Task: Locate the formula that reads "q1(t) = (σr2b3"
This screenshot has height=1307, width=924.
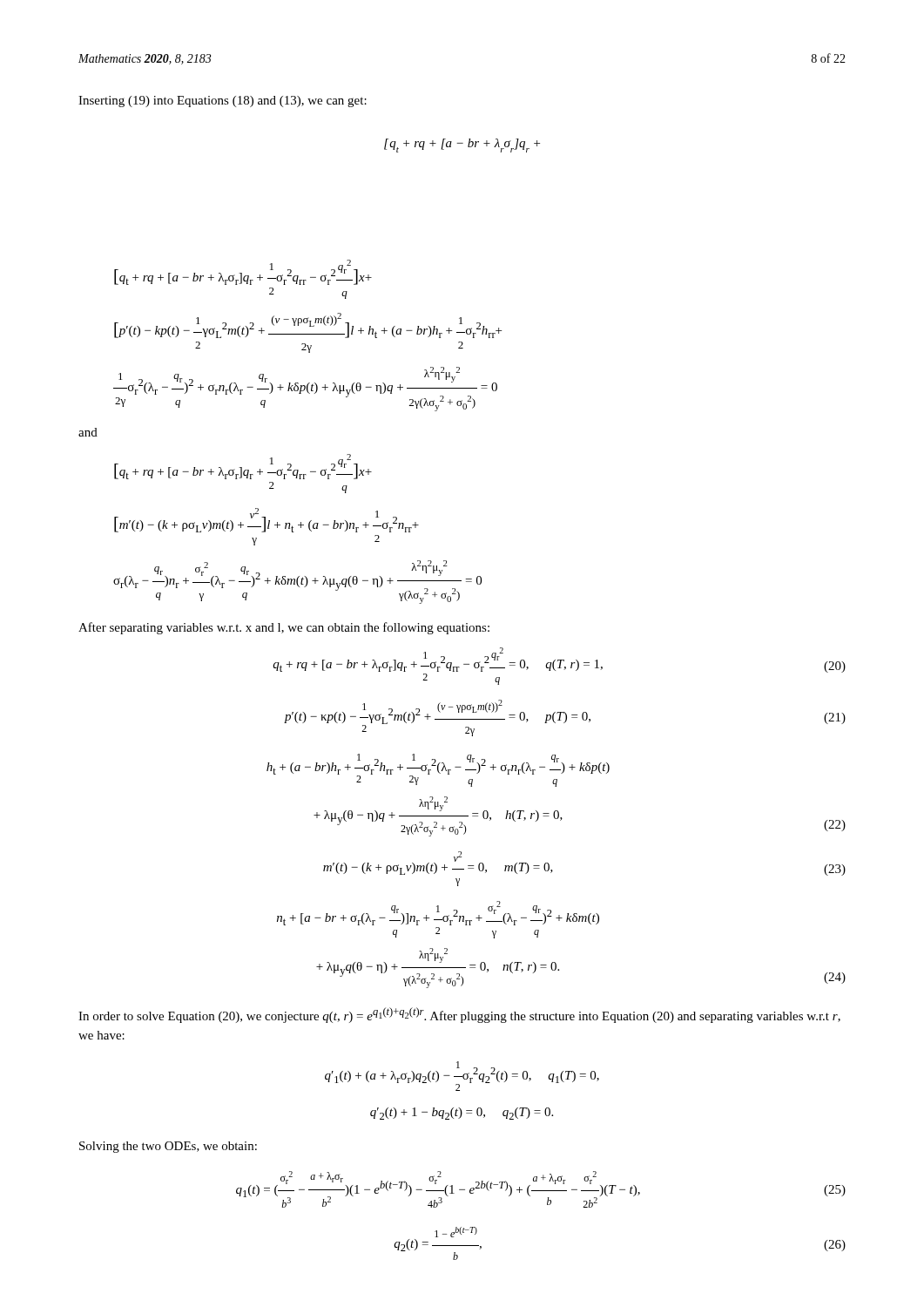Action: (x=462, y=1190)
